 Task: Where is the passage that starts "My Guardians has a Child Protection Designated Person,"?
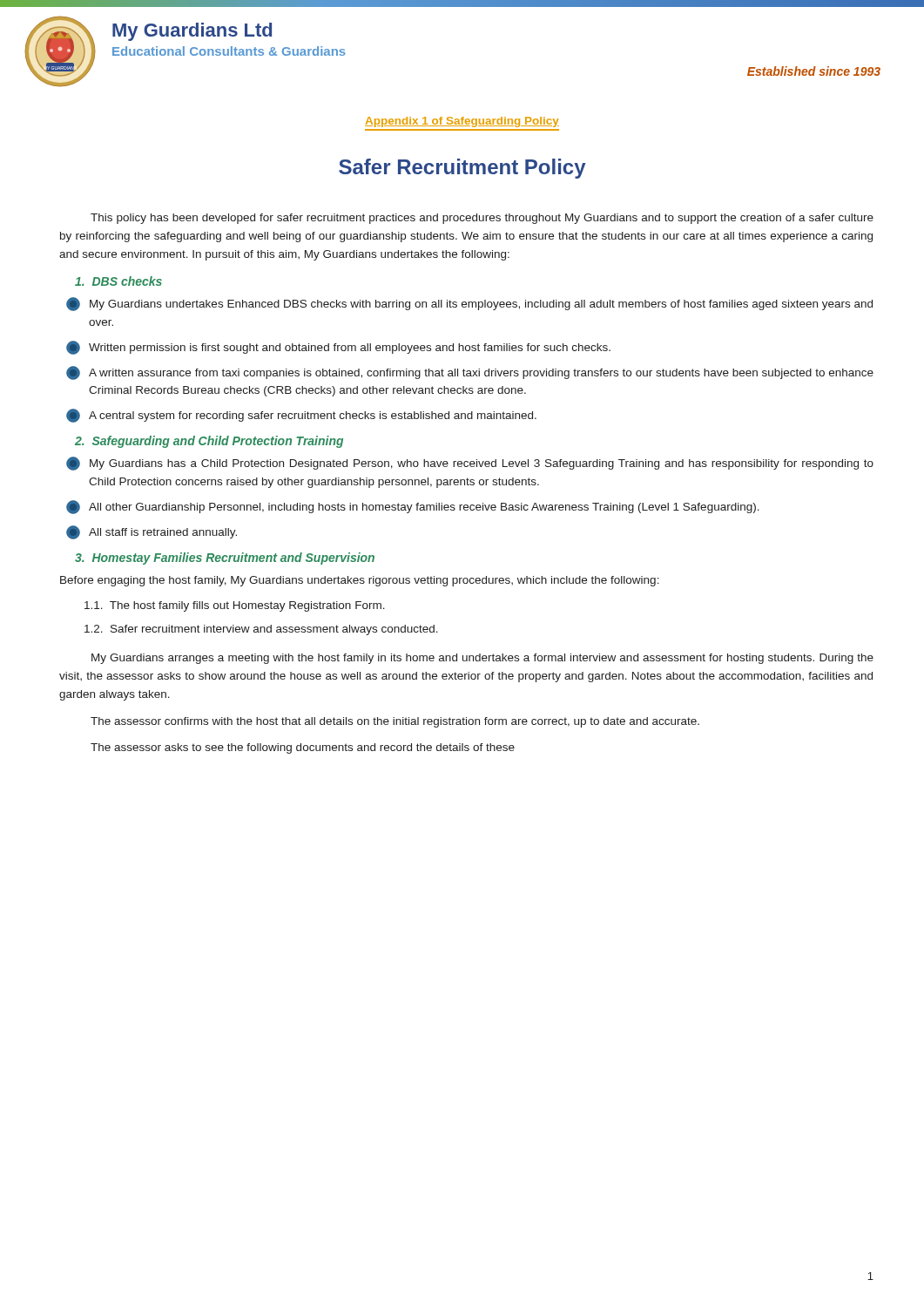click(x=470, y=473)
